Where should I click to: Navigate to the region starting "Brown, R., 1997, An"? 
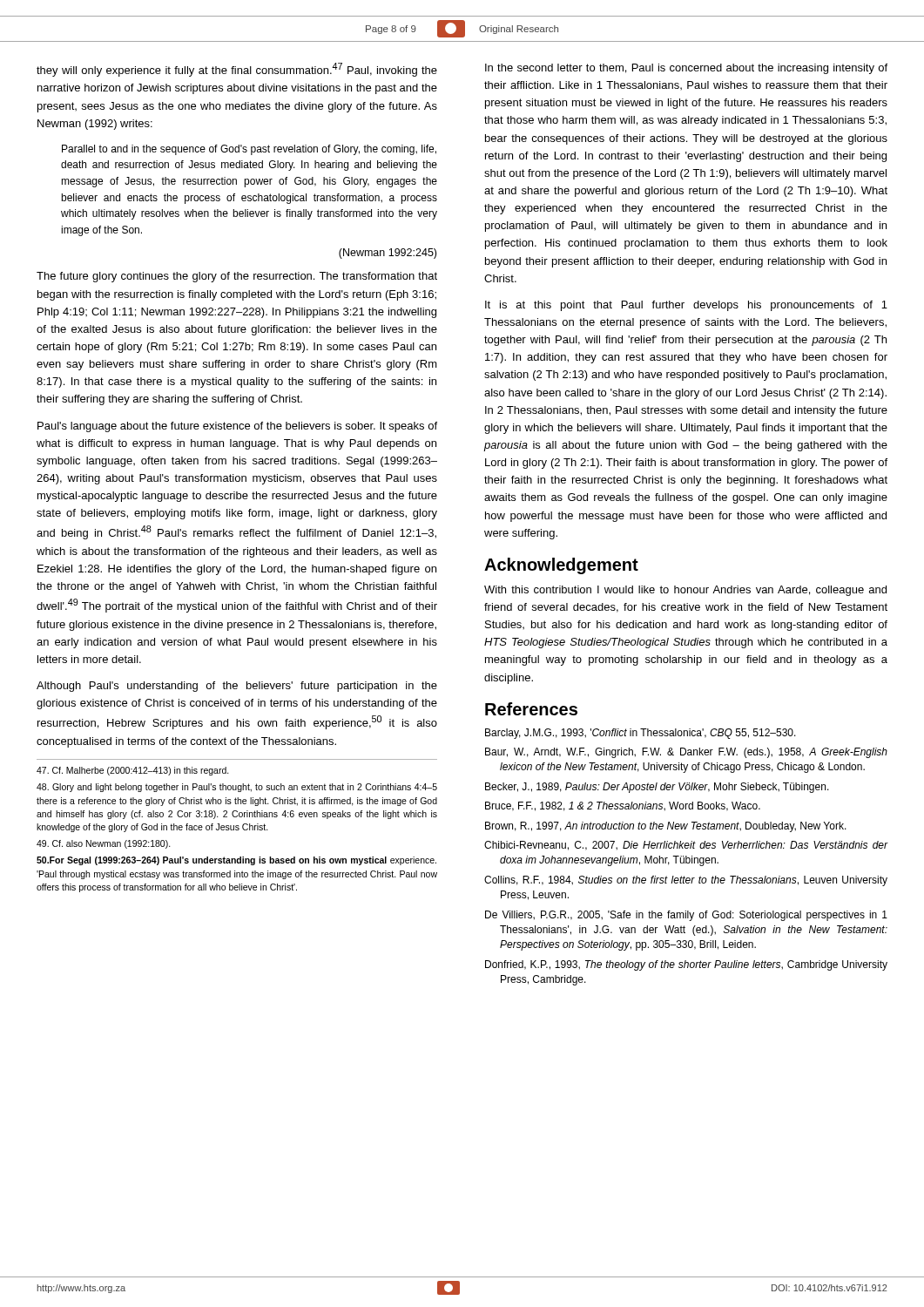665,826
